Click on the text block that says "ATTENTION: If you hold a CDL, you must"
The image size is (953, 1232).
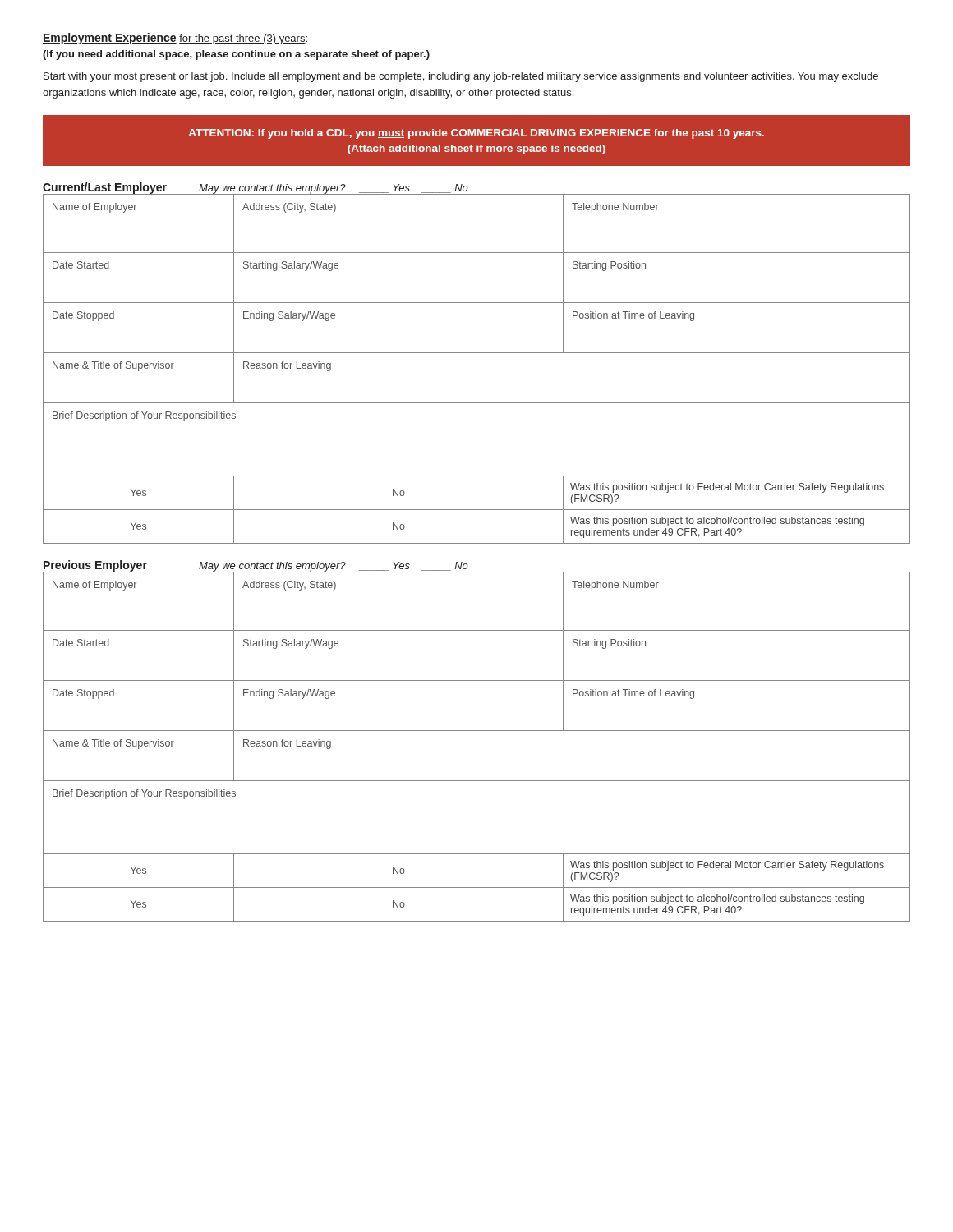[x=476, y=140]
